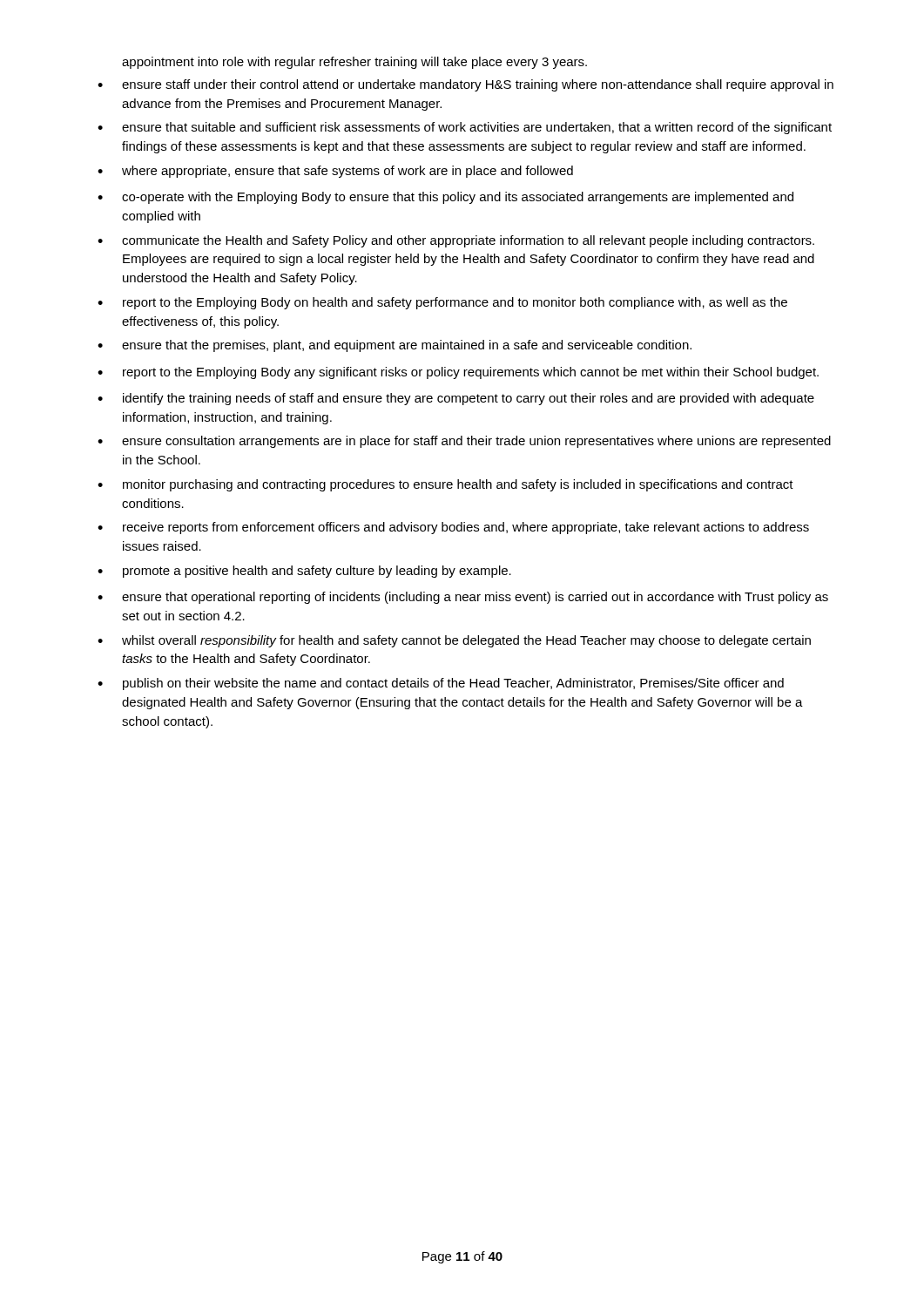Find the block on this page that starts "• co-operate with the"

pos(467,206)
